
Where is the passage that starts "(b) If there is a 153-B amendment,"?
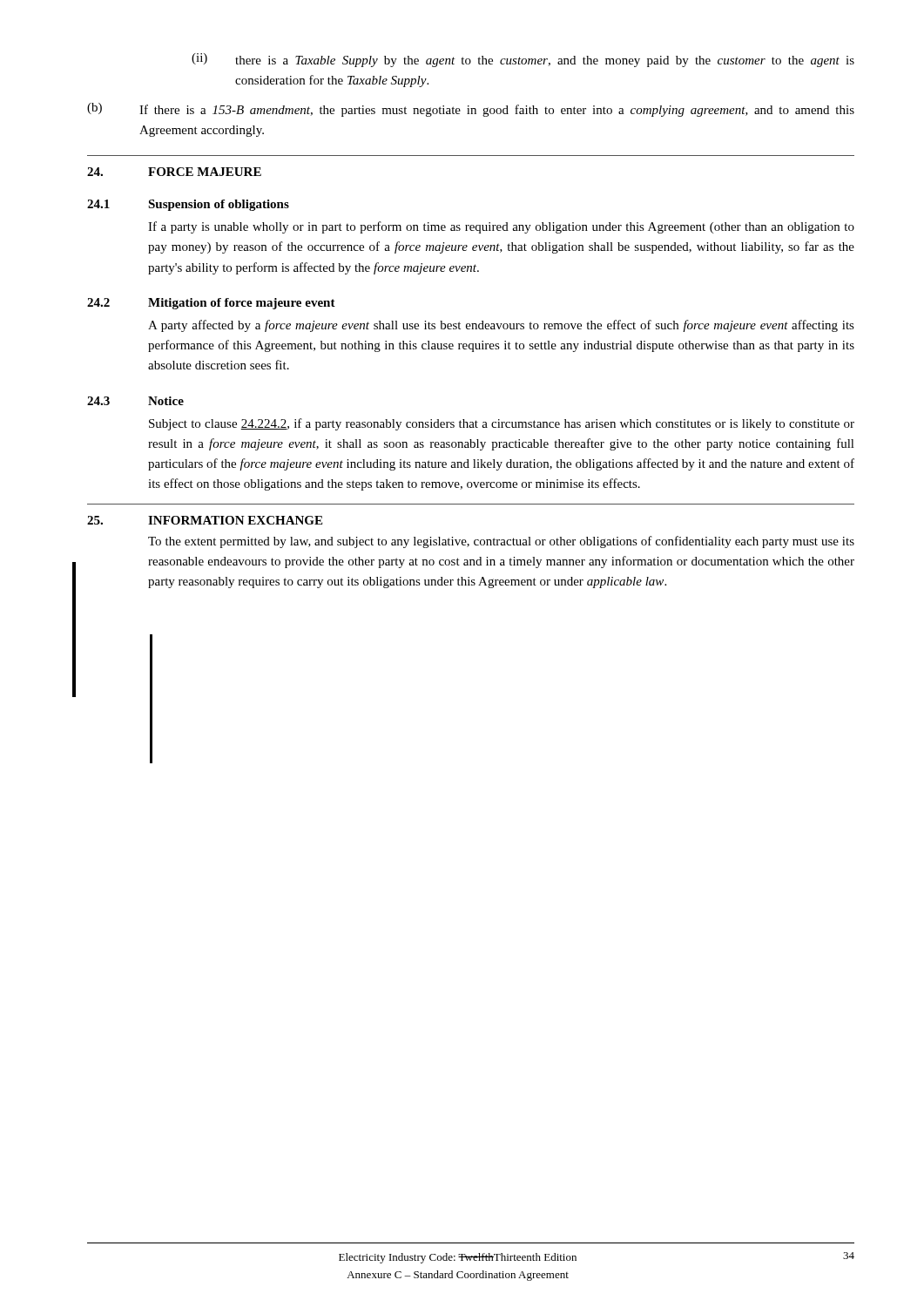tap(471, 120)
